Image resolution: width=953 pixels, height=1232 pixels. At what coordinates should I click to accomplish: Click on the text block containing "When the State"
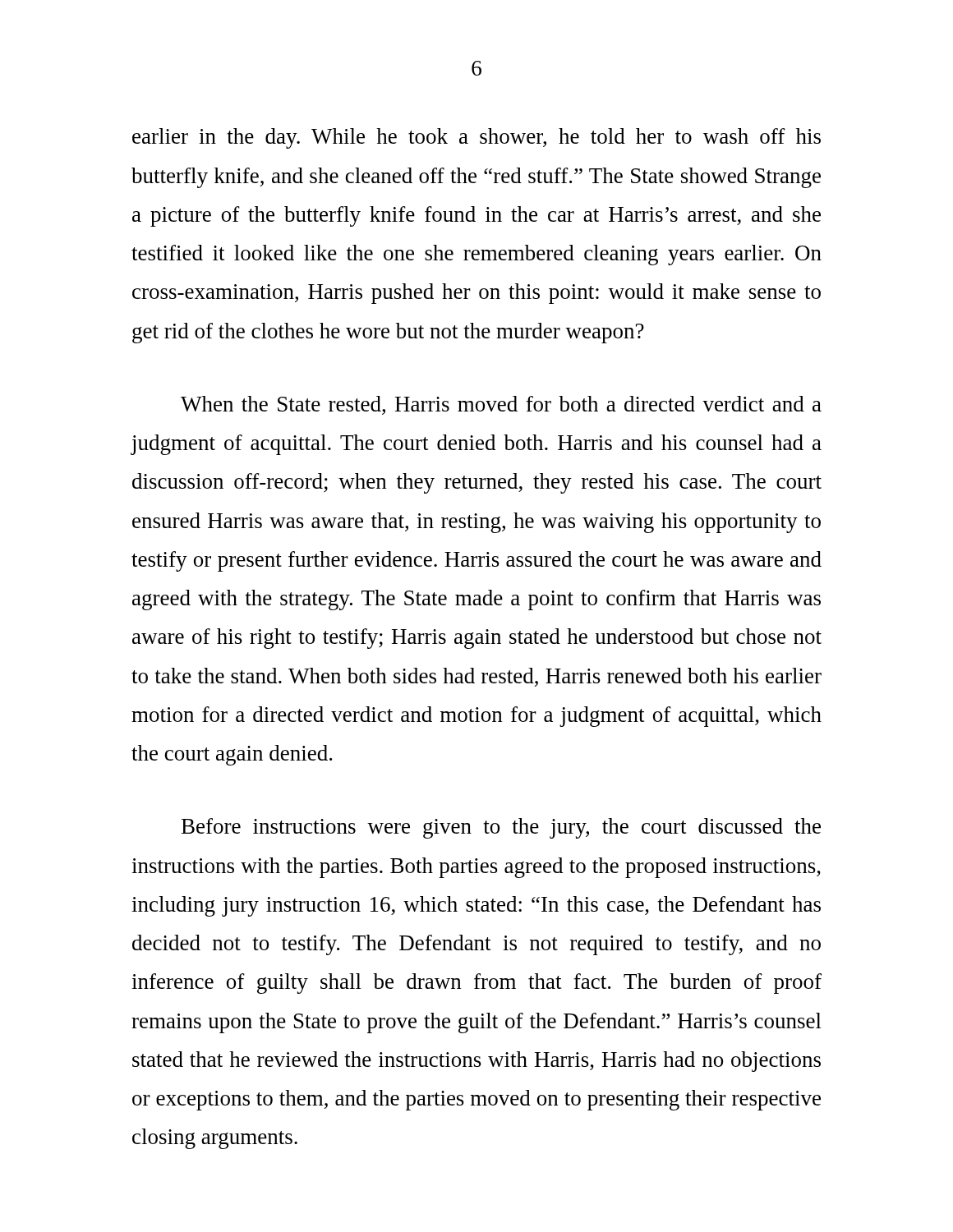coord(501,405)
